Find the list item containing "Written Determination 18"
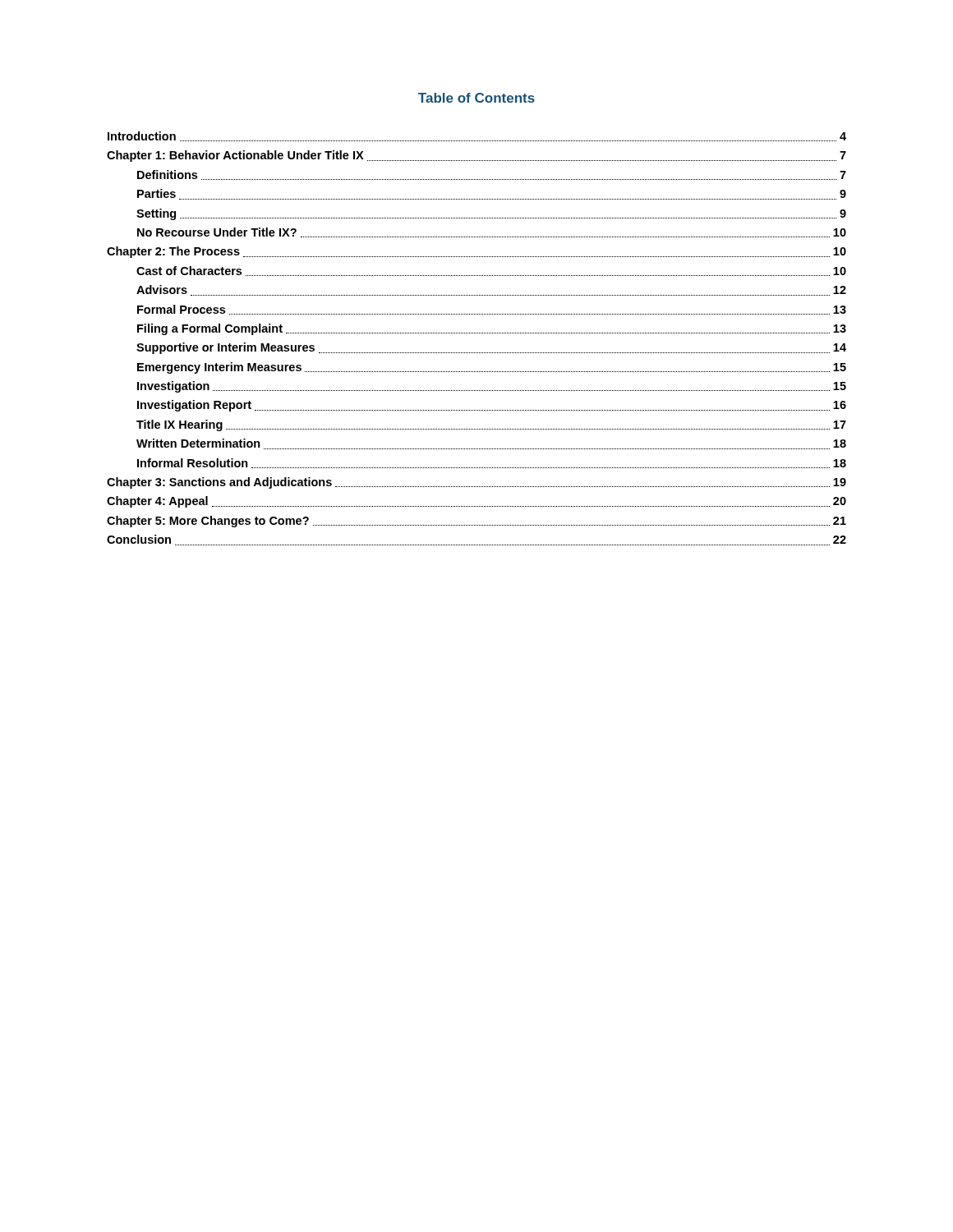 [x=476, y=444]
